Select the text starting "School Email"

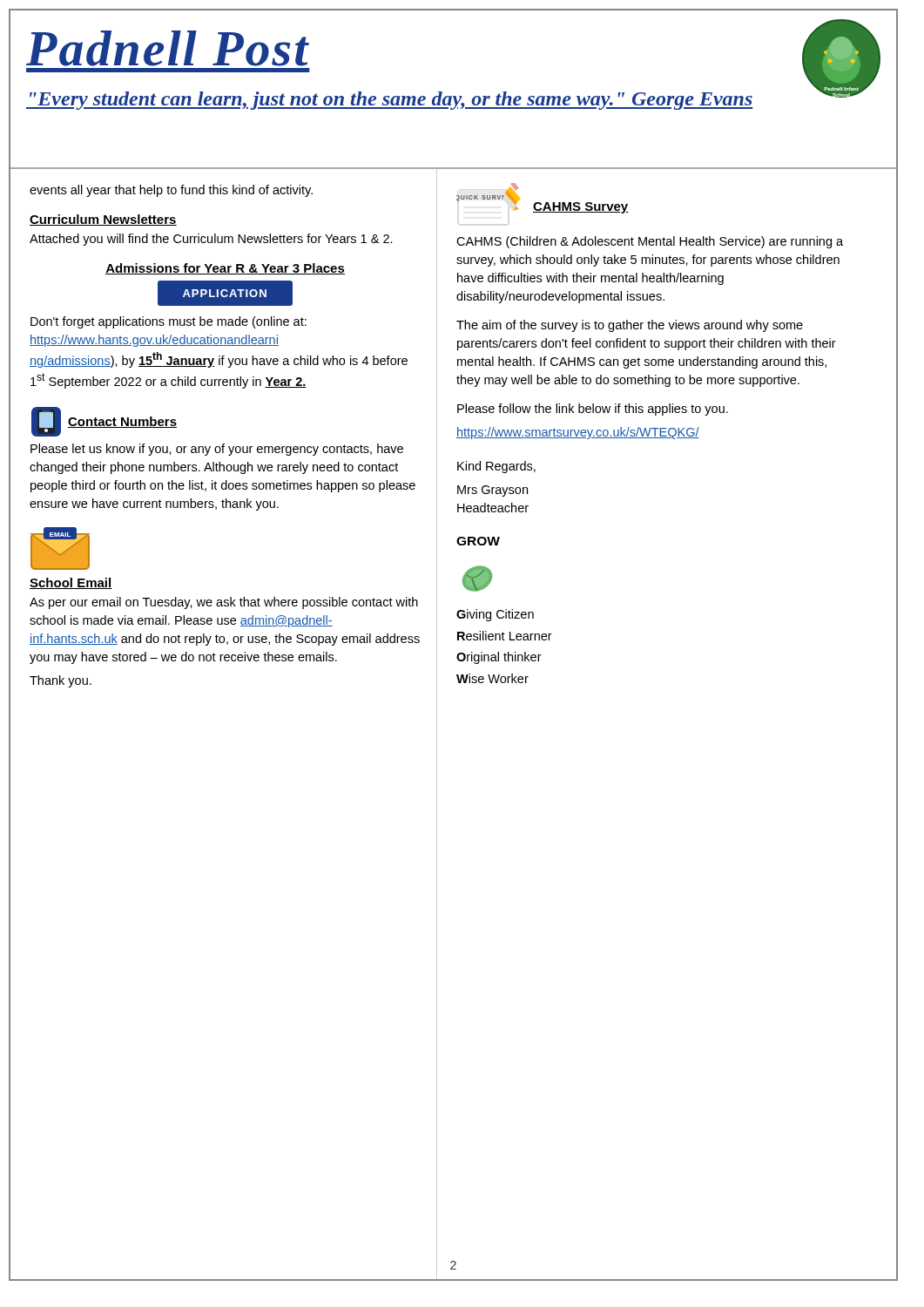(x=71, y=582)
